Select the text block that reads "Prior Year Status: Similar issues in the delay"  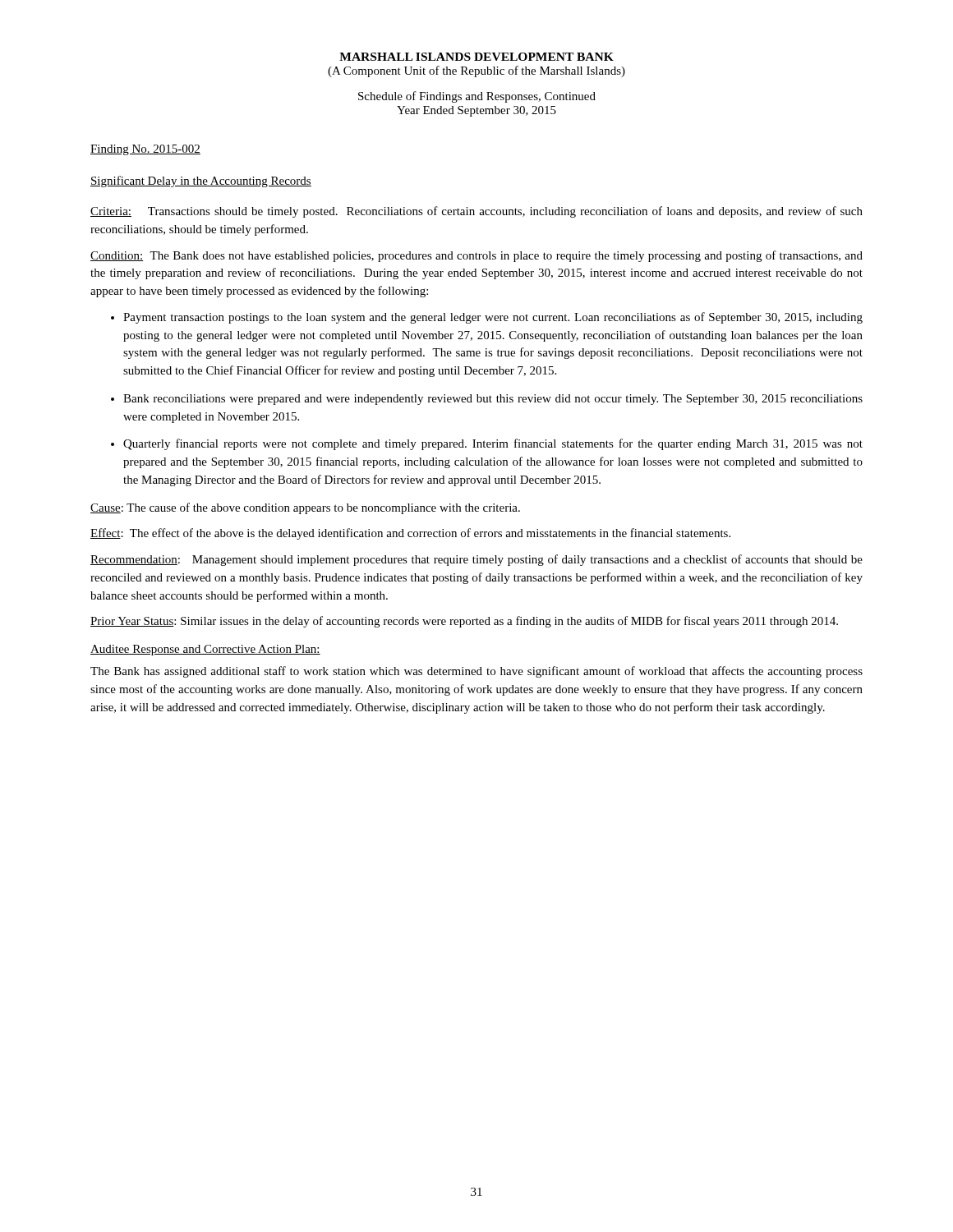pos(465,621)
